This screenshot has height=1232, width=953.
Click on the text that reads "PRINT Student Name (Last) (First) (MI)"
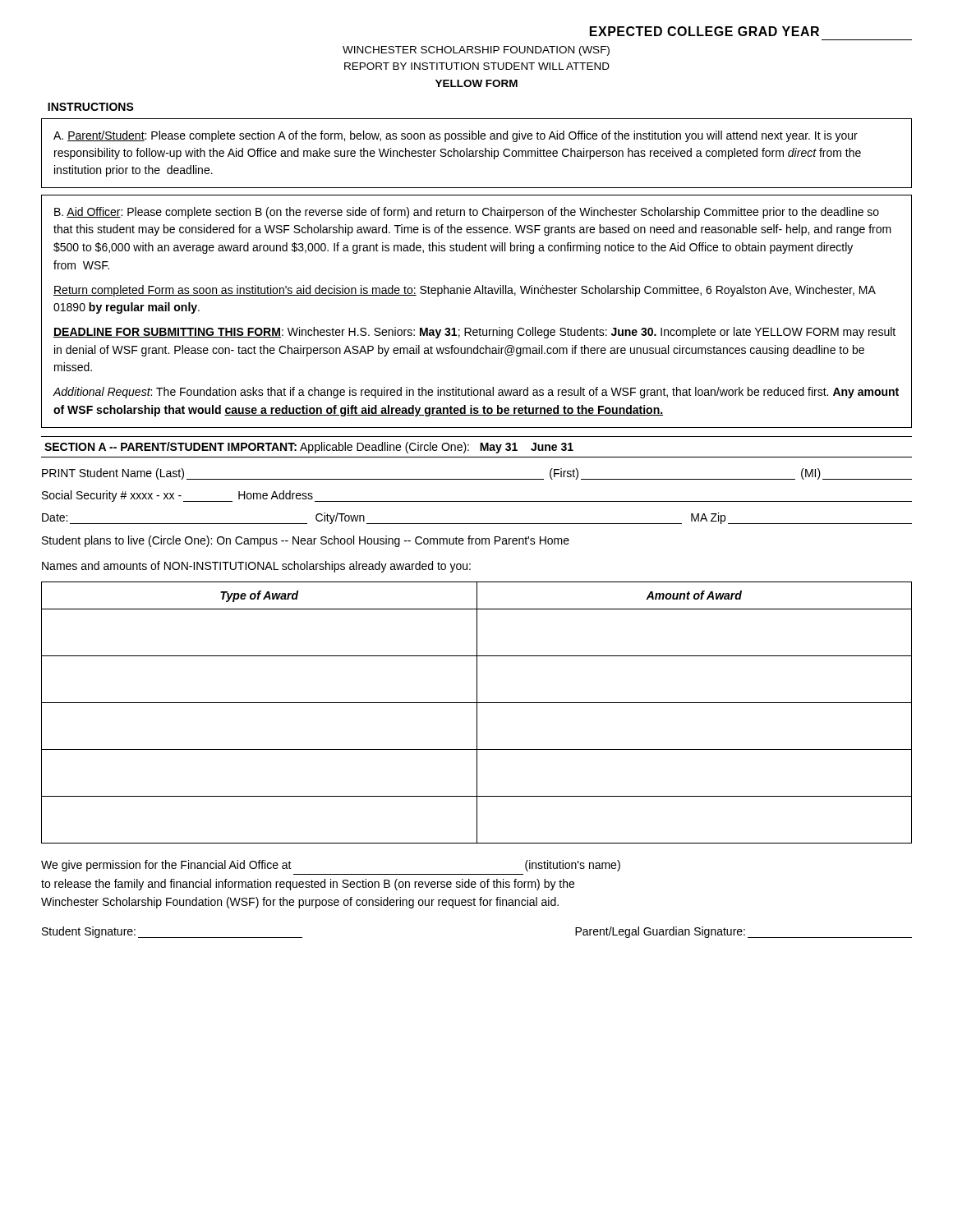tap(476, 473)
